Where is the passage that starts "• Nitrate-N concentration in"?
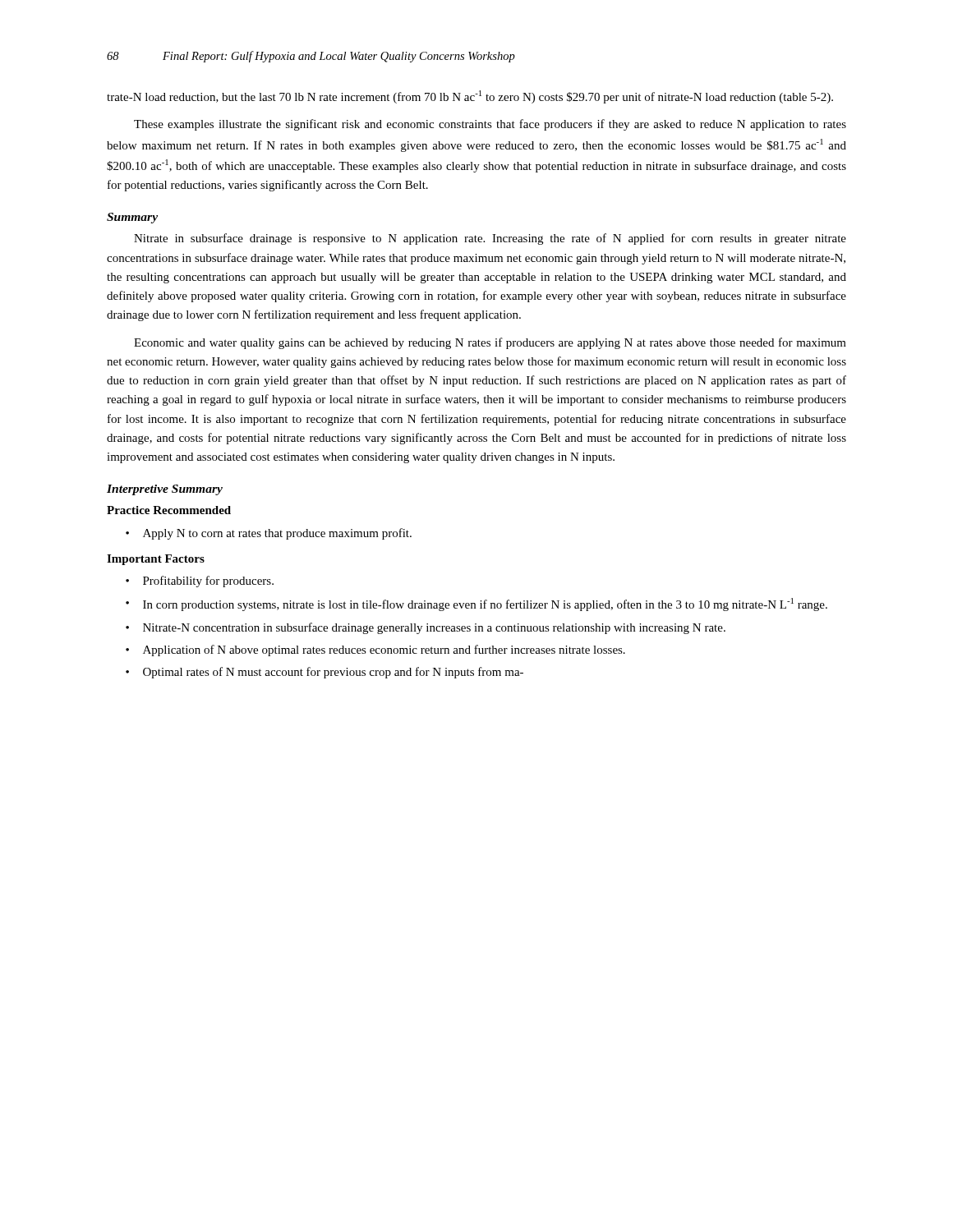 tap(486, 628)
